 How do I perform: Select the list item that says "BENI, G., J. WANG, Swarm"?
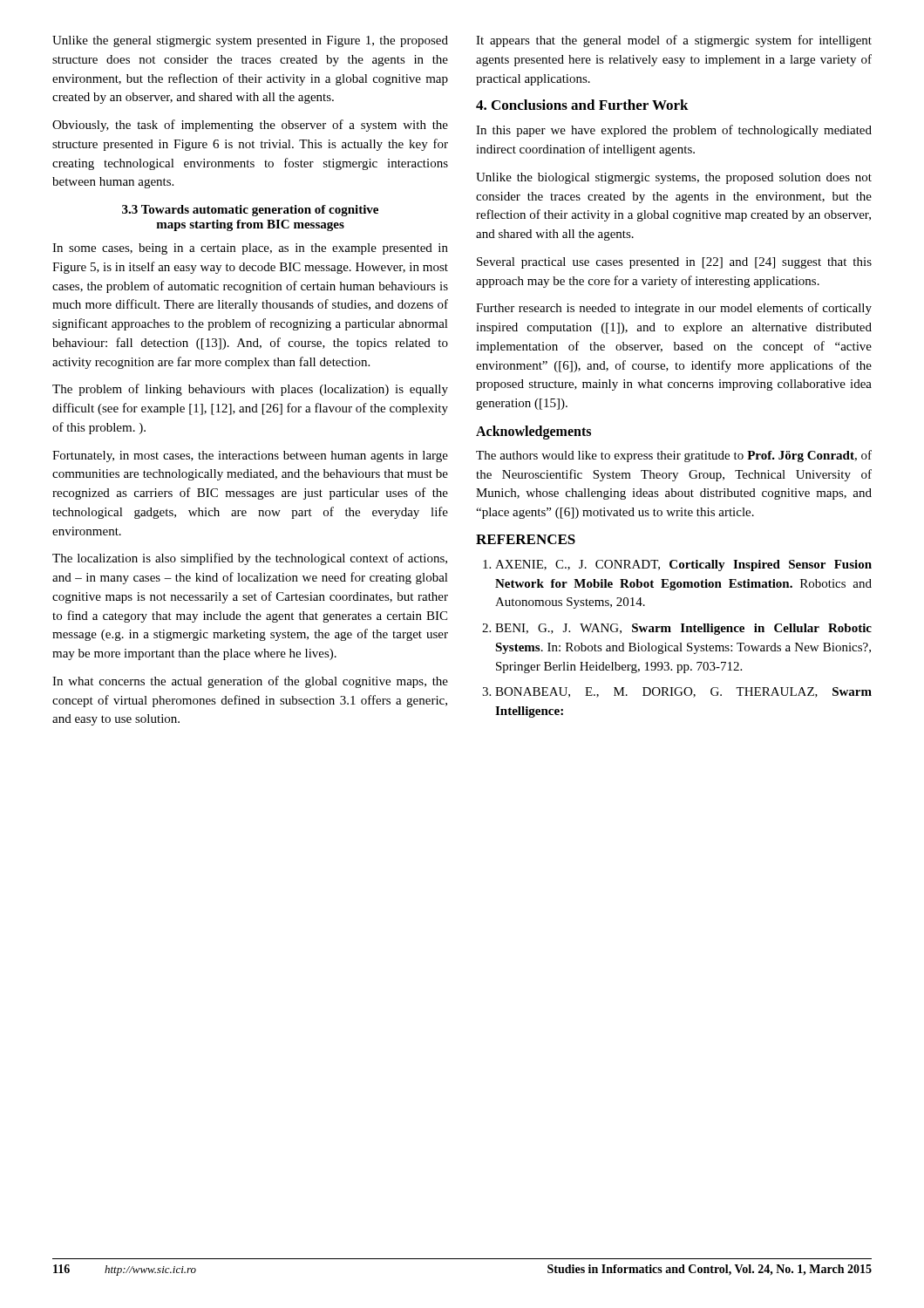[x=683, y=647]
